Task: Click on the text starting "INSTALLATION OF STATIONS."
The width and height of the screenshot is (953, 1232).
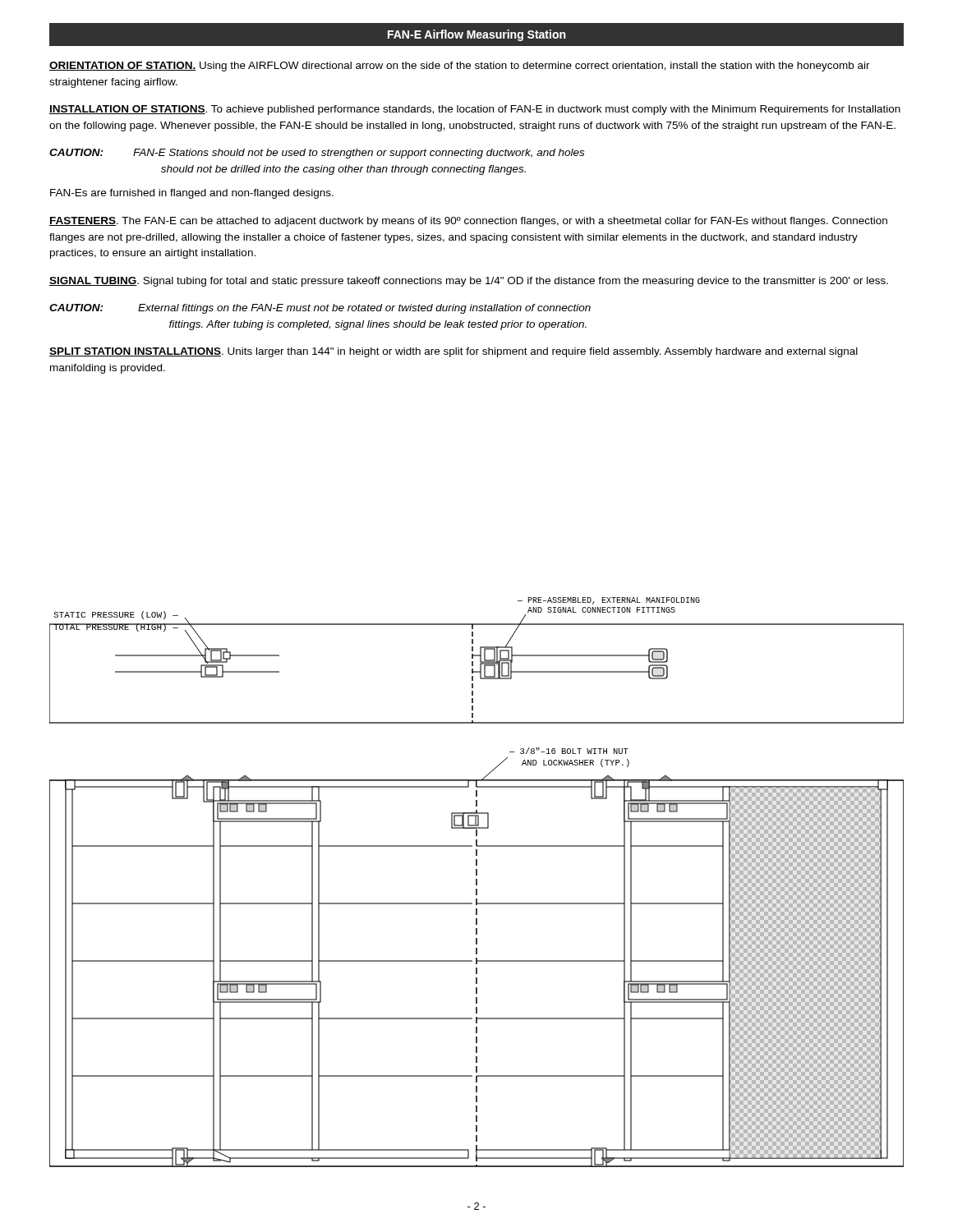Action: [475, 117]
